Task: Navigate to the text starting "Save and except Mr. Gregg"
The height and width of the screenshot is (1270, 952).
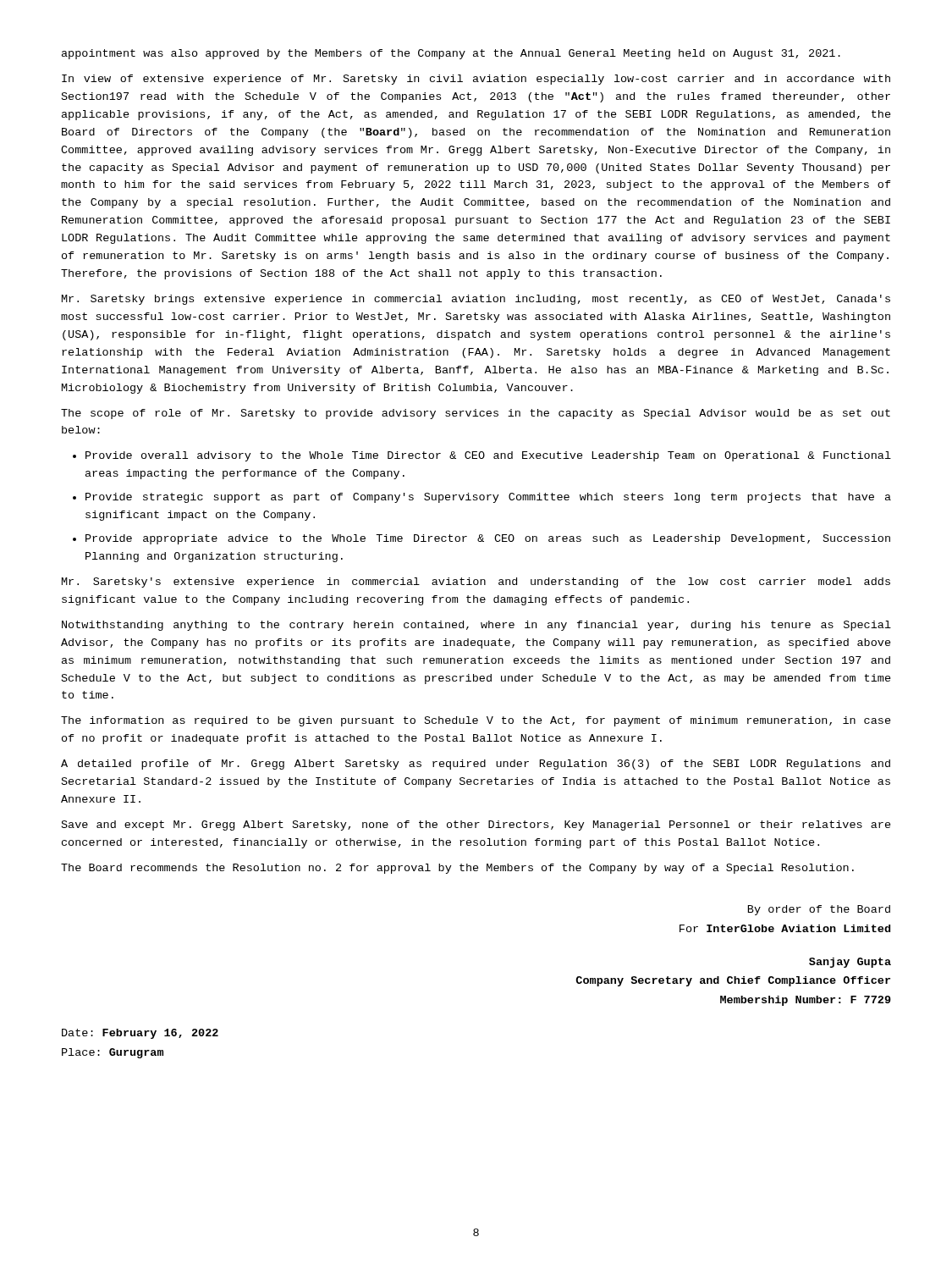Action: tap(476, 835)
